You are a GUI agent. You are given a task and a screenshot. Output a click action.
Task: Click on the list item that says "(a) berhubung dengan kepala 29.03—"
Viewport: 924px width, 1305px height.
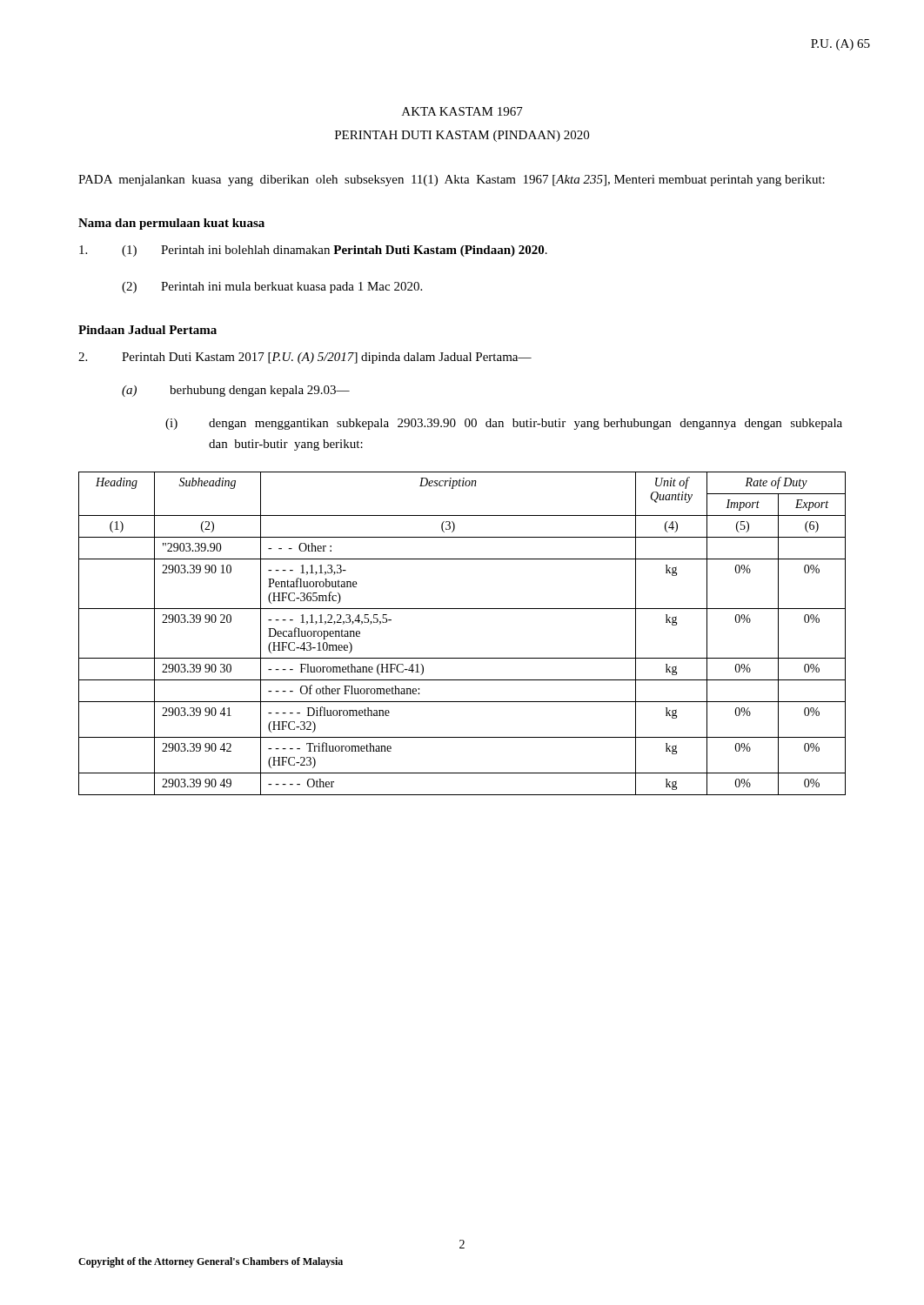(236, 391)
